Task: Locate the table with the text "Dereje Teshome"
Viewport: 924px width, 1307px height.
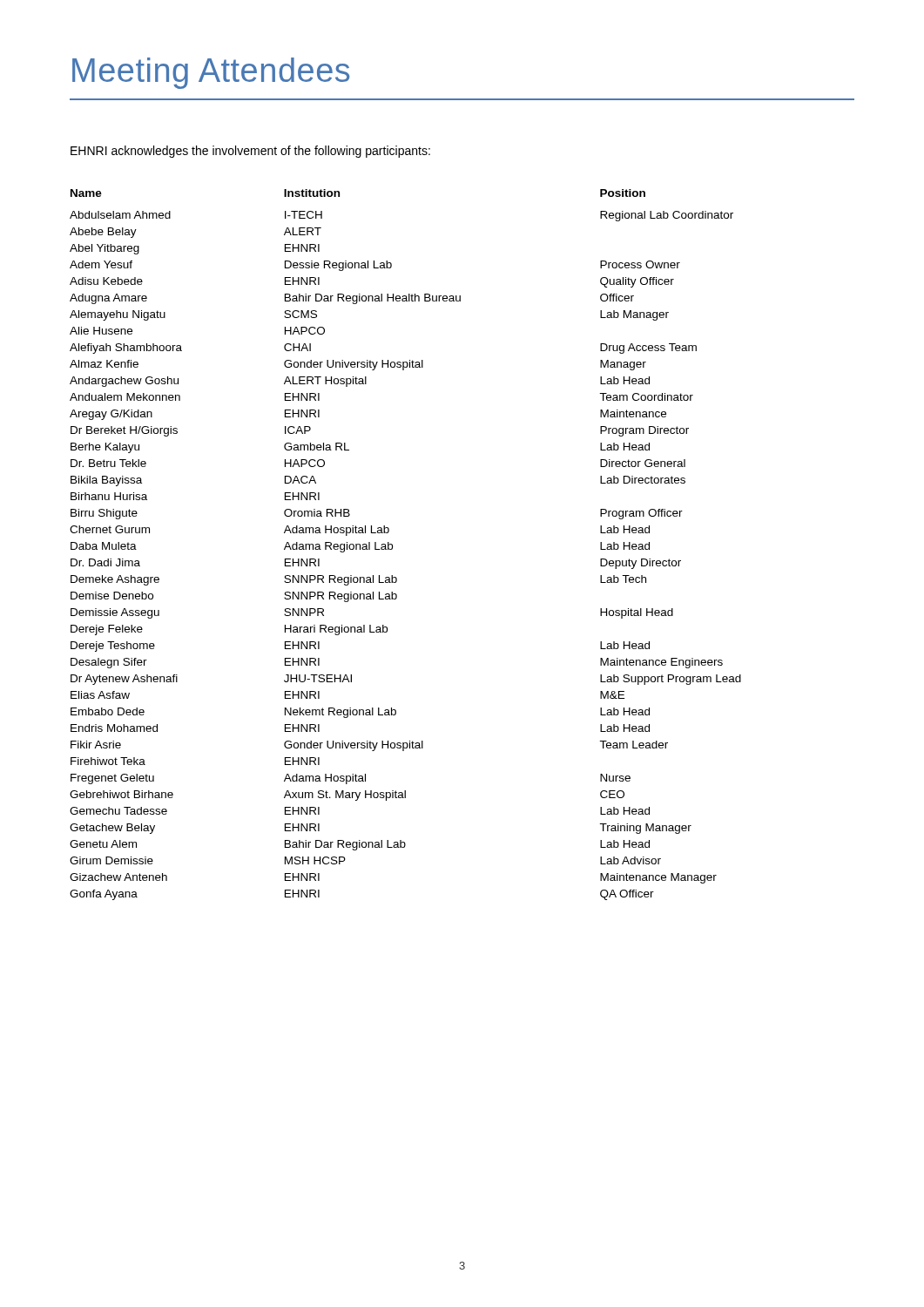Action: pos(462,542)
